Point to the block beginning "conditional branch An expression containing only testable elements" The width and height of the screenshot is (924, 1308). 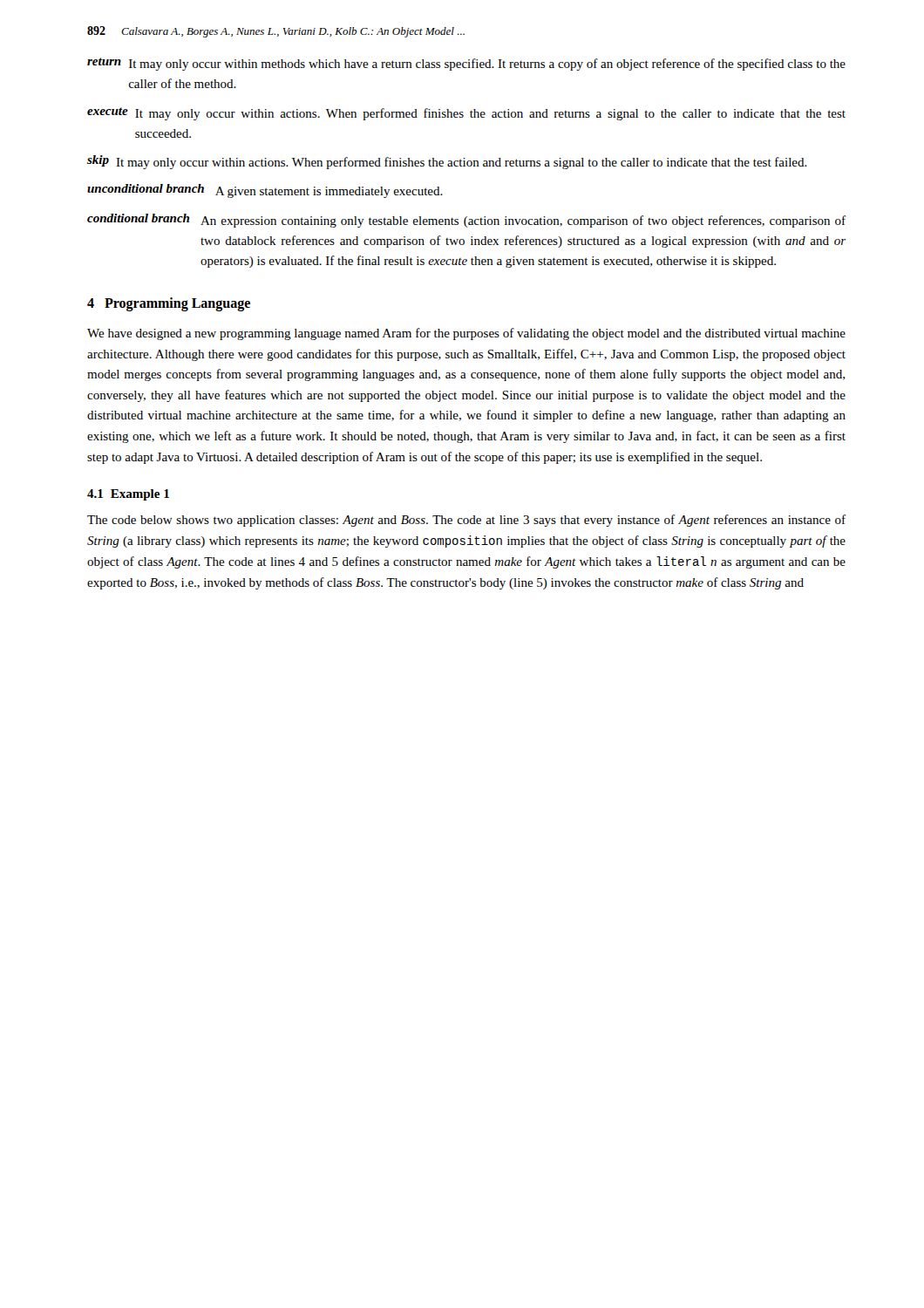coord(466,241)
